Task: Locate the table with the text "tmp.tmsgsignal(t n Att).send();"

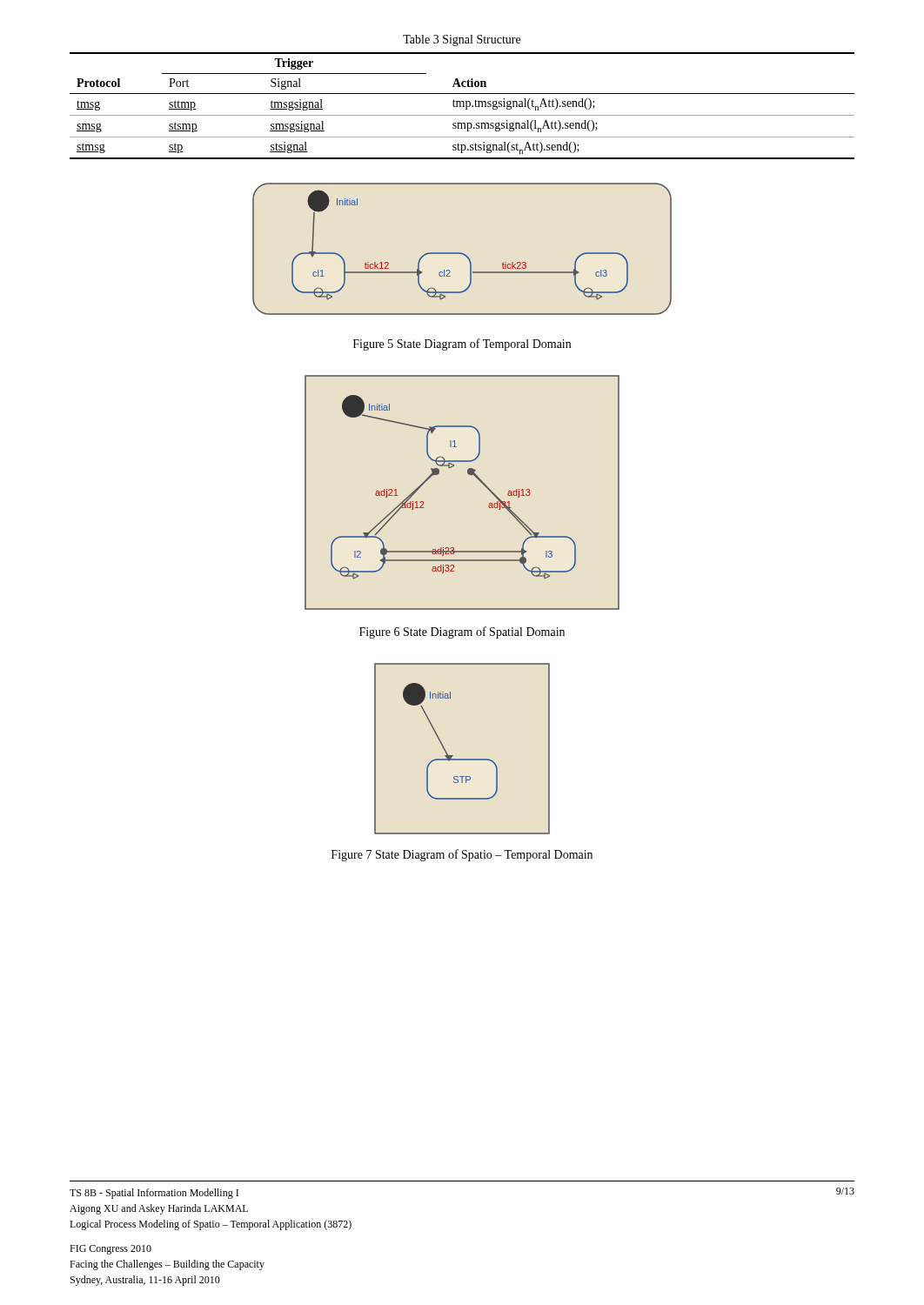Action: 462,106
